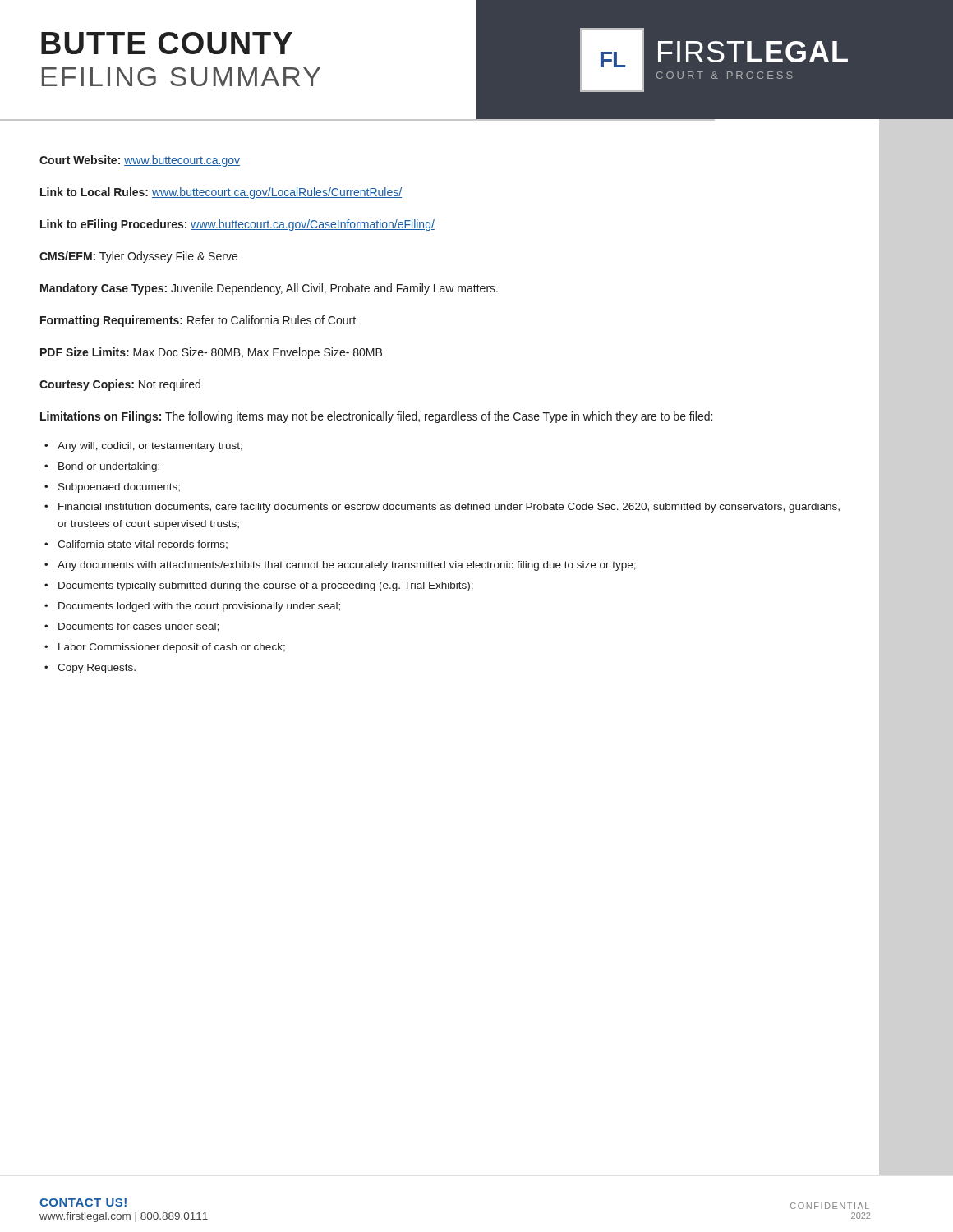Find the text block starting "Documents for cases under seal;"
953x1232 pixels.
pos(139,626)
